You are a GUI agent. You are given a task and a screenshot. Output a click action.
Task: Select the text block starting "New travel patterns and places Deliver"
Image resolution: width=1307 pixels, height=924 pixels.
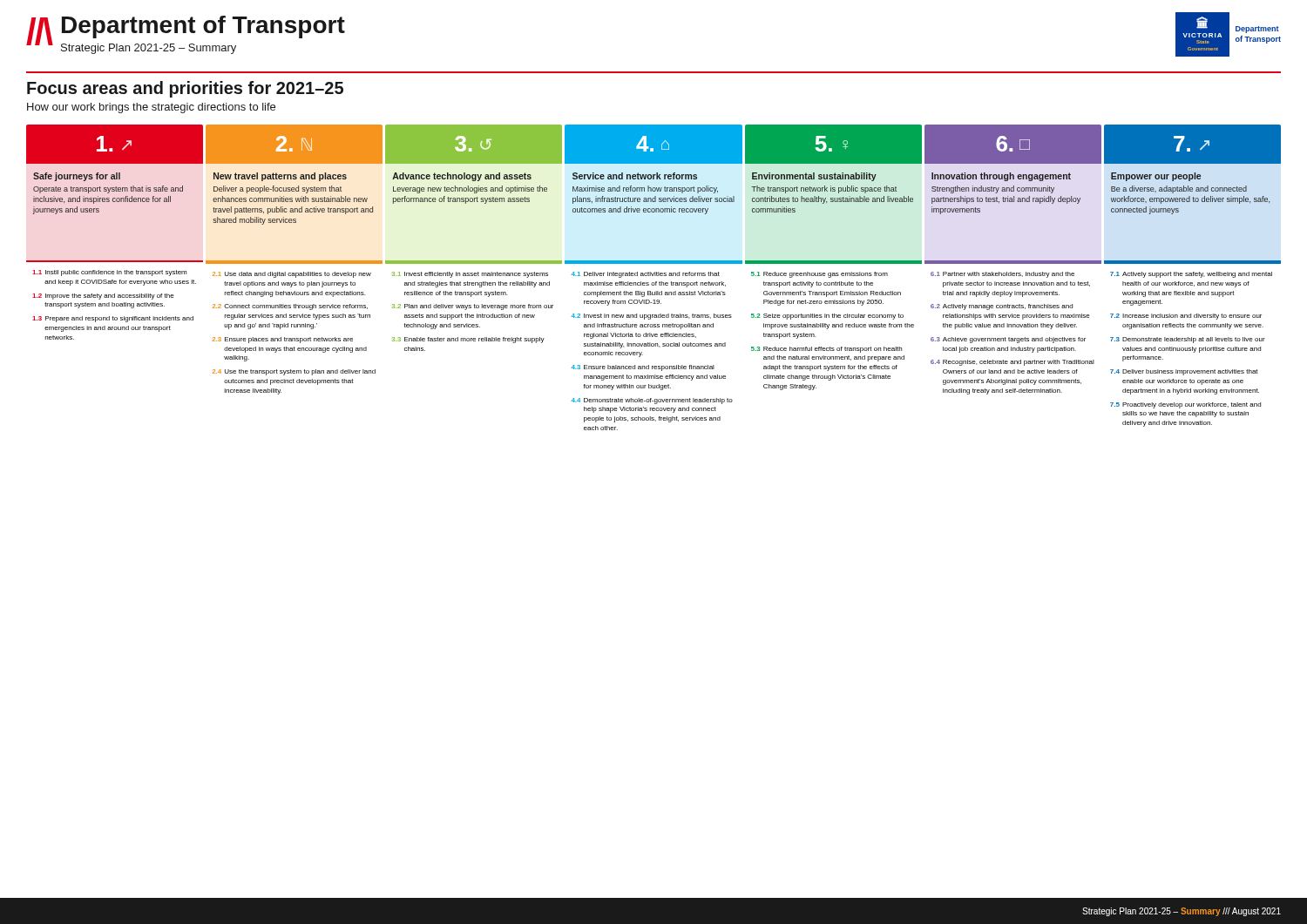click(294, 198)
